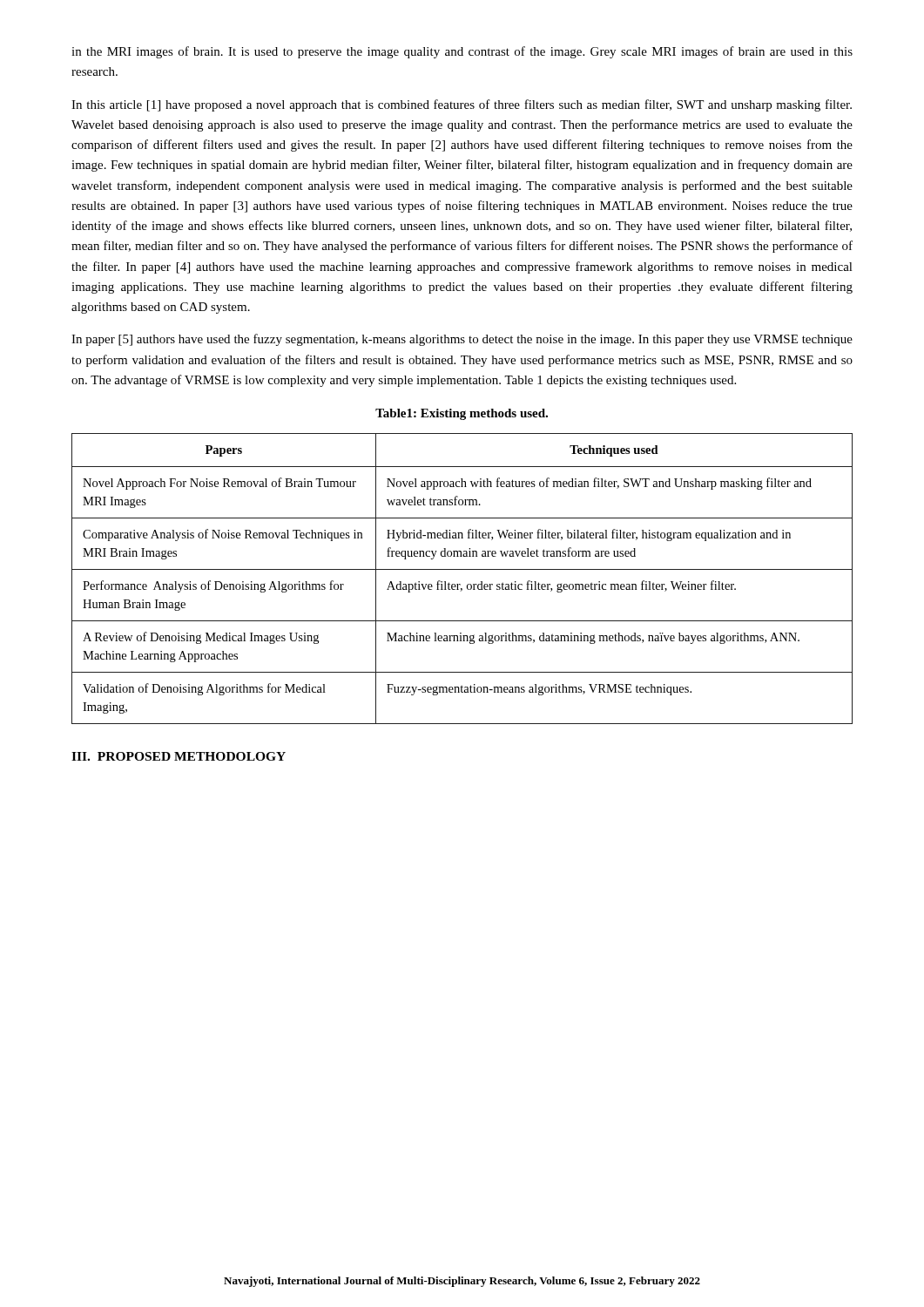Find the text block with the text "in the MRI images of"

pos(462,62)
